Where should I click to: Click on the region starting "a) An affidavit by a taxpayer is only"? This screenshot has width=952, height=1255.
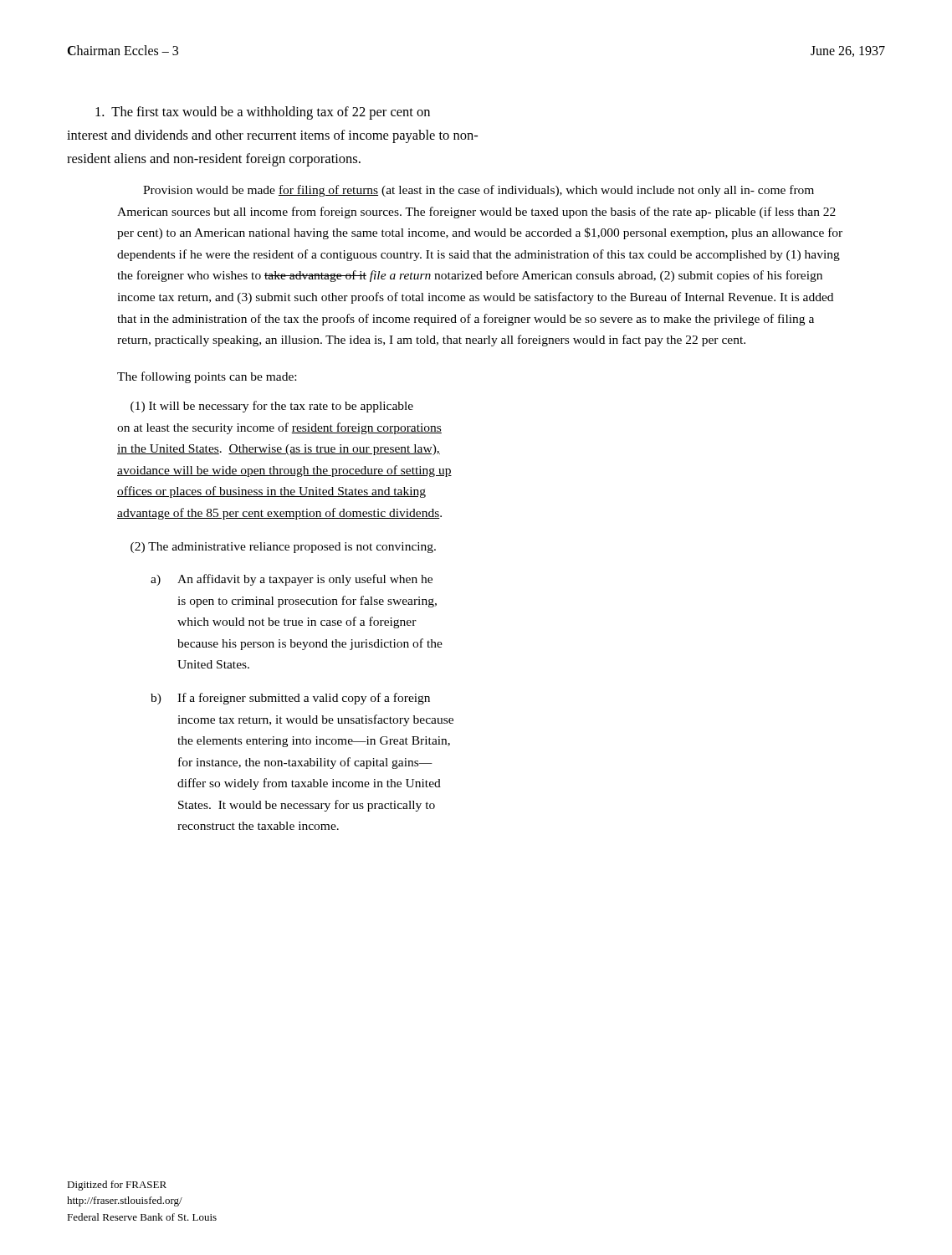click(292, 580)
